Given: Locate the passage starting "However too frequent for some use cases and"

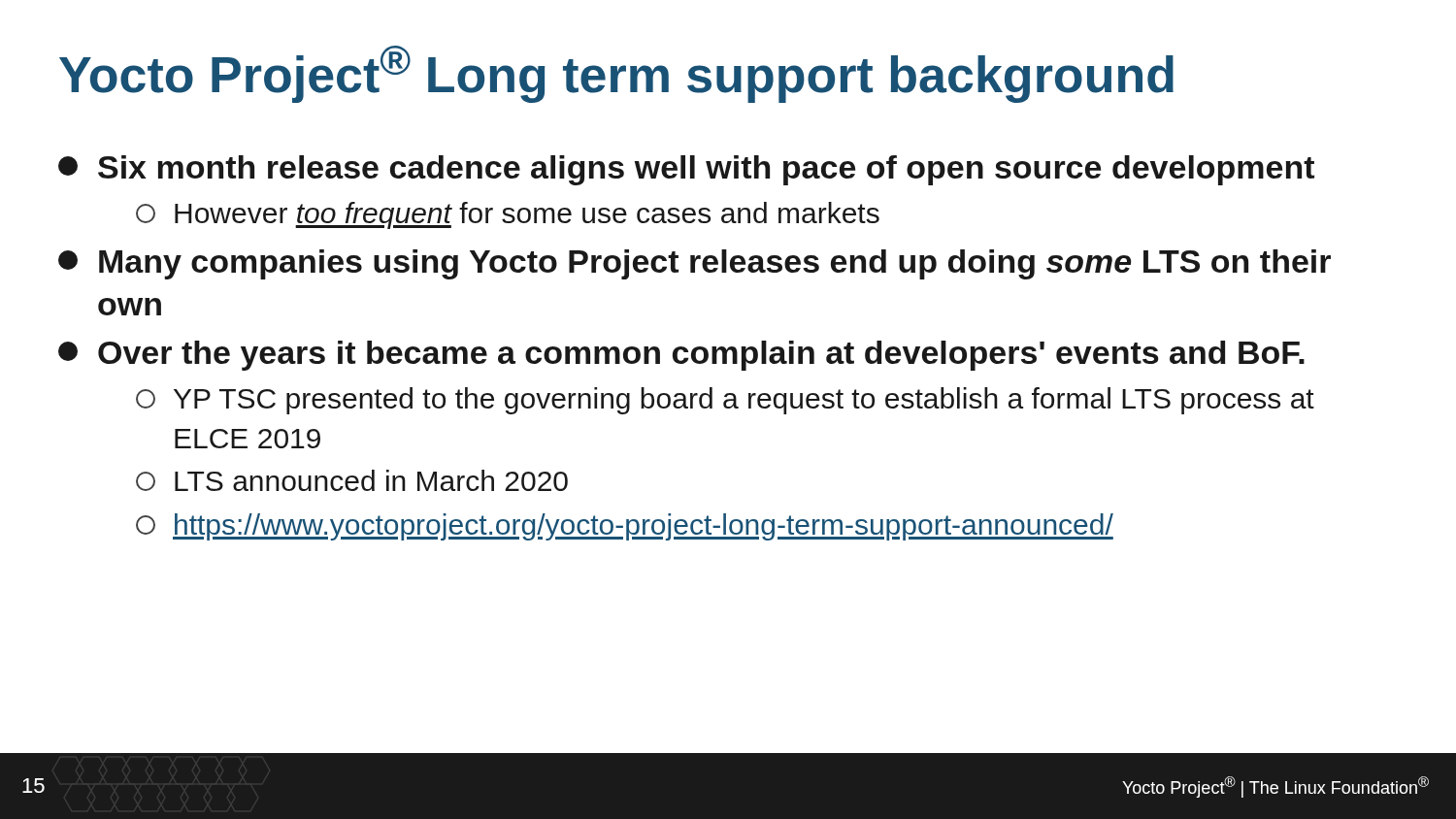Looking at the screenshot, I should pos(508,214).
